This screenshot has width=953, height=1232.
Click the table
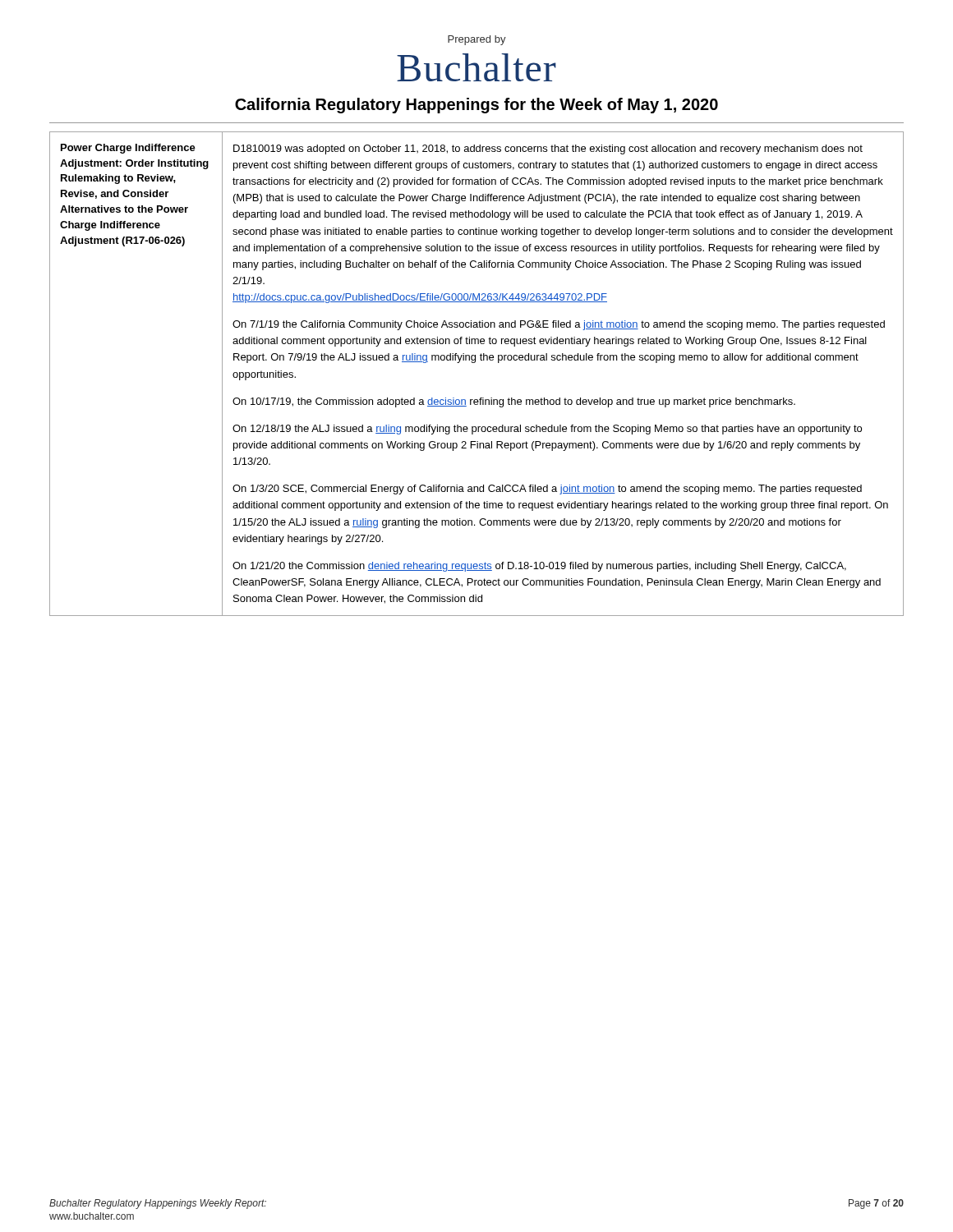476,374
